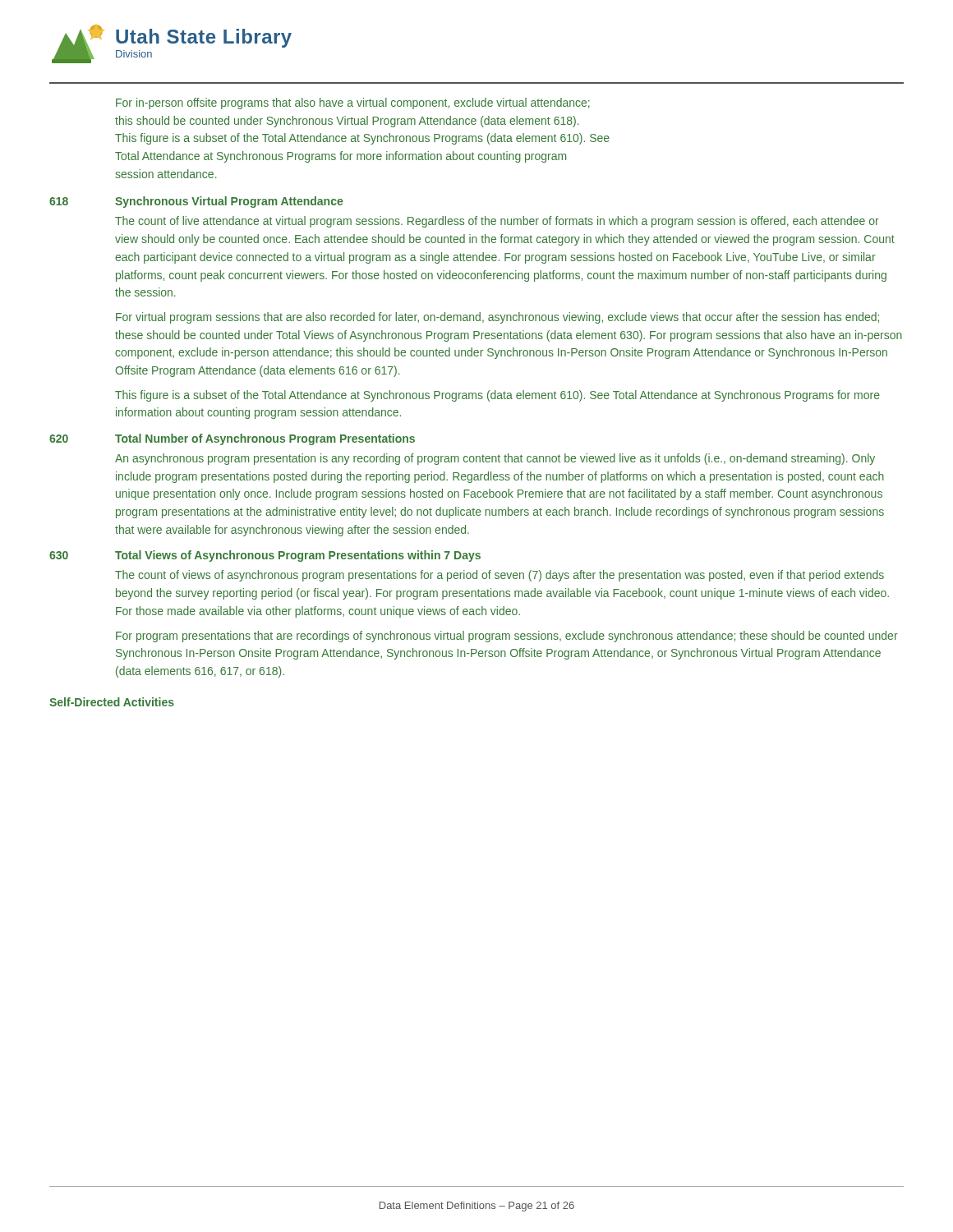Image resolution: width=953 pixels, height=1232 pixels.
Task: Select the block starting "For in-person offsite programs"
Action: [x=362, y=138]
